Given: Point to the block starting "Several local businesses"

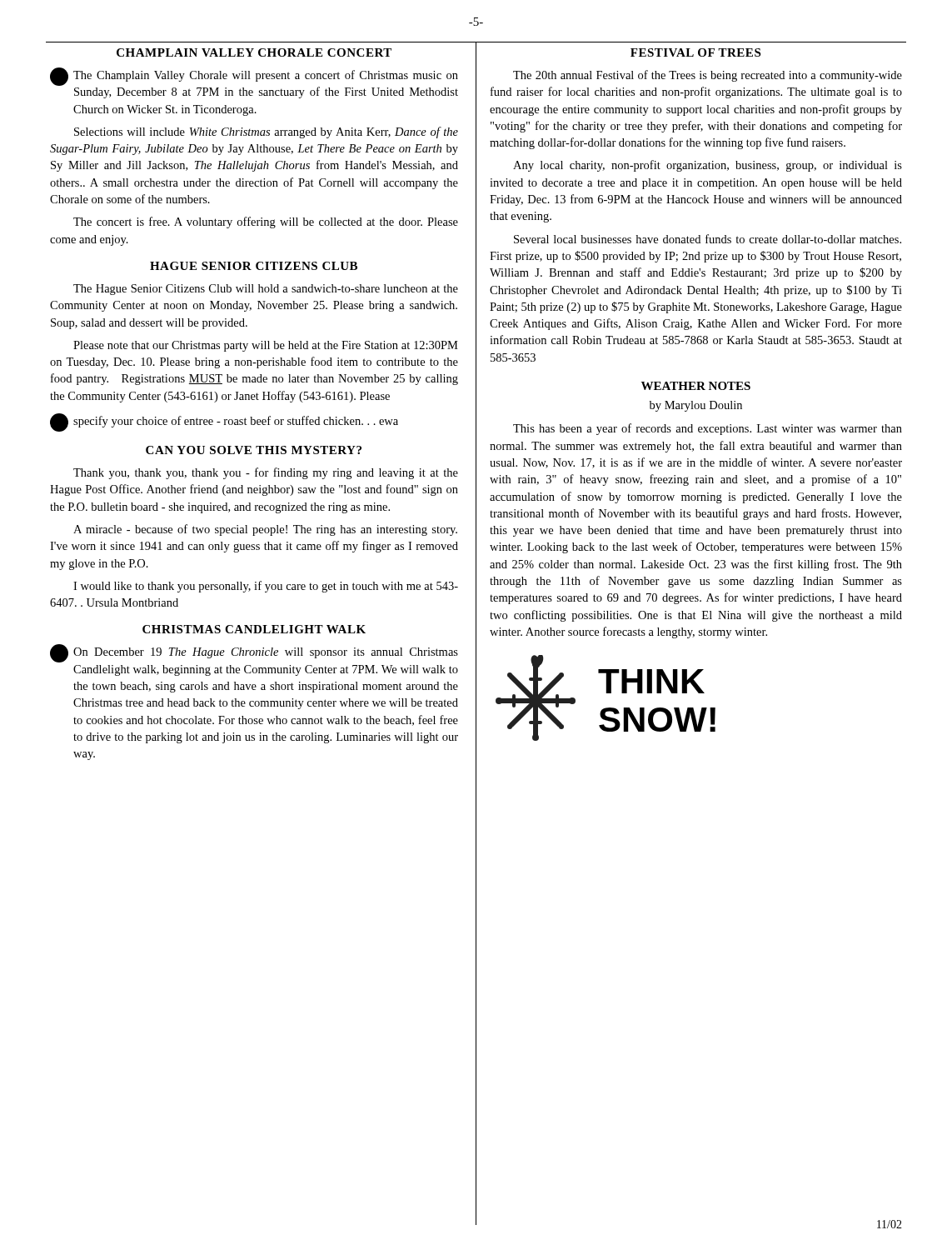Looking at the screenshot, I should (x=696, y=298).
